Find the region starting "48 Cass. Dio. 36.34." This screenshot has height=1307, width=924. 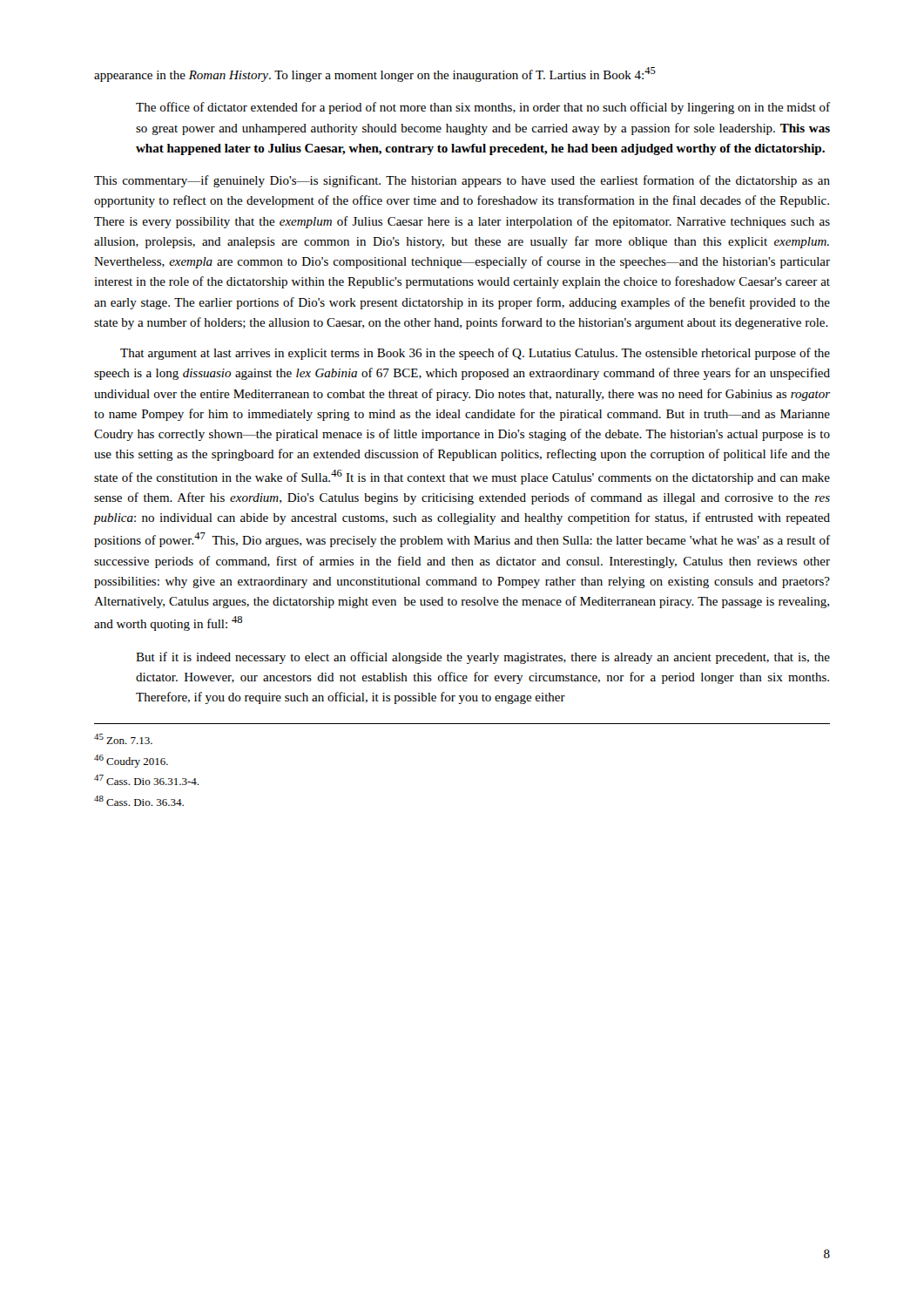click(x=139, y=801)
